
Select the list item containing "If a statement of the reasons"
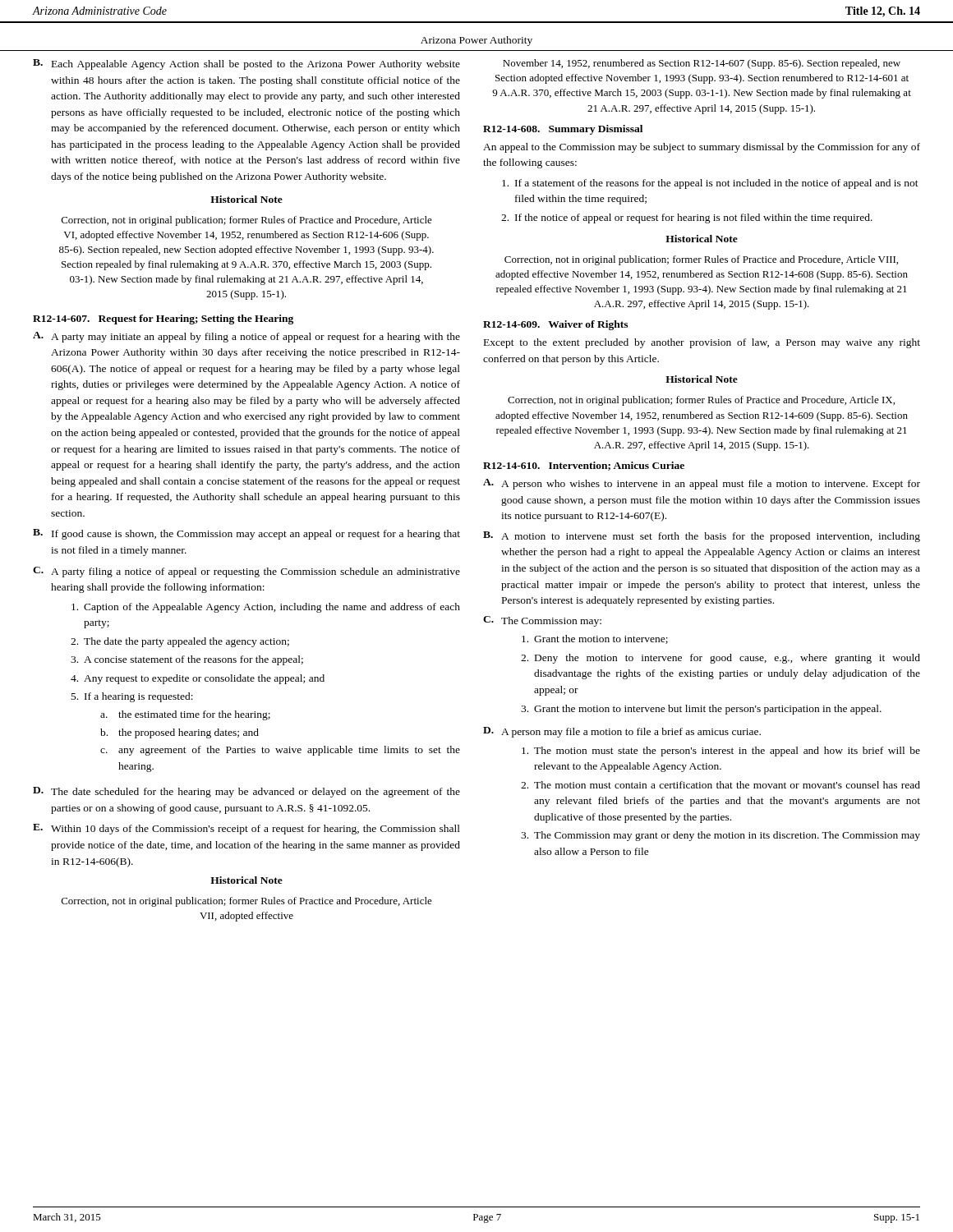tap(707, 191)
